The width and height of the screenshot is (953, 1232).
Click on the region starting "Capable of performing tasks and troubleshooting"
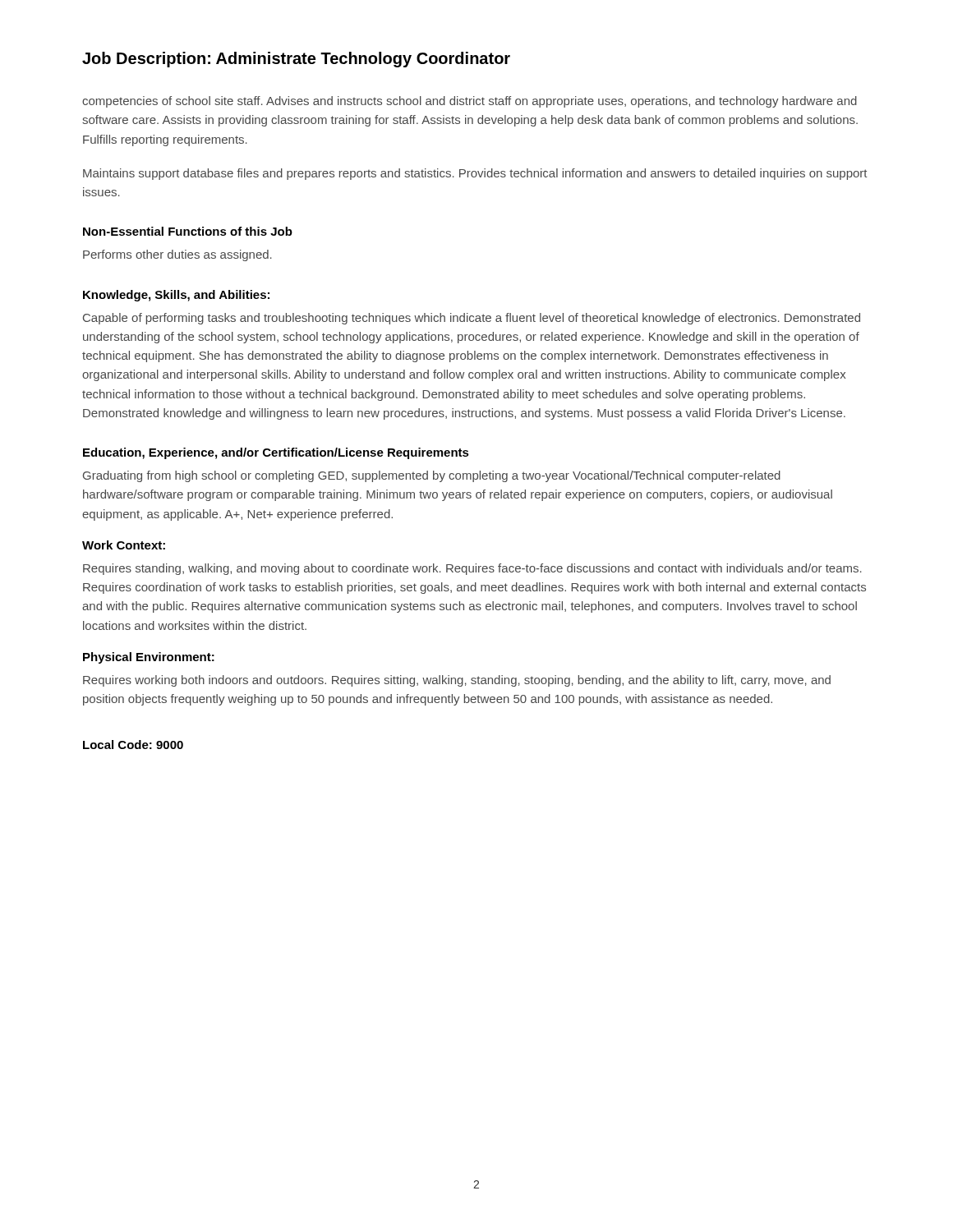click(476, 365)
